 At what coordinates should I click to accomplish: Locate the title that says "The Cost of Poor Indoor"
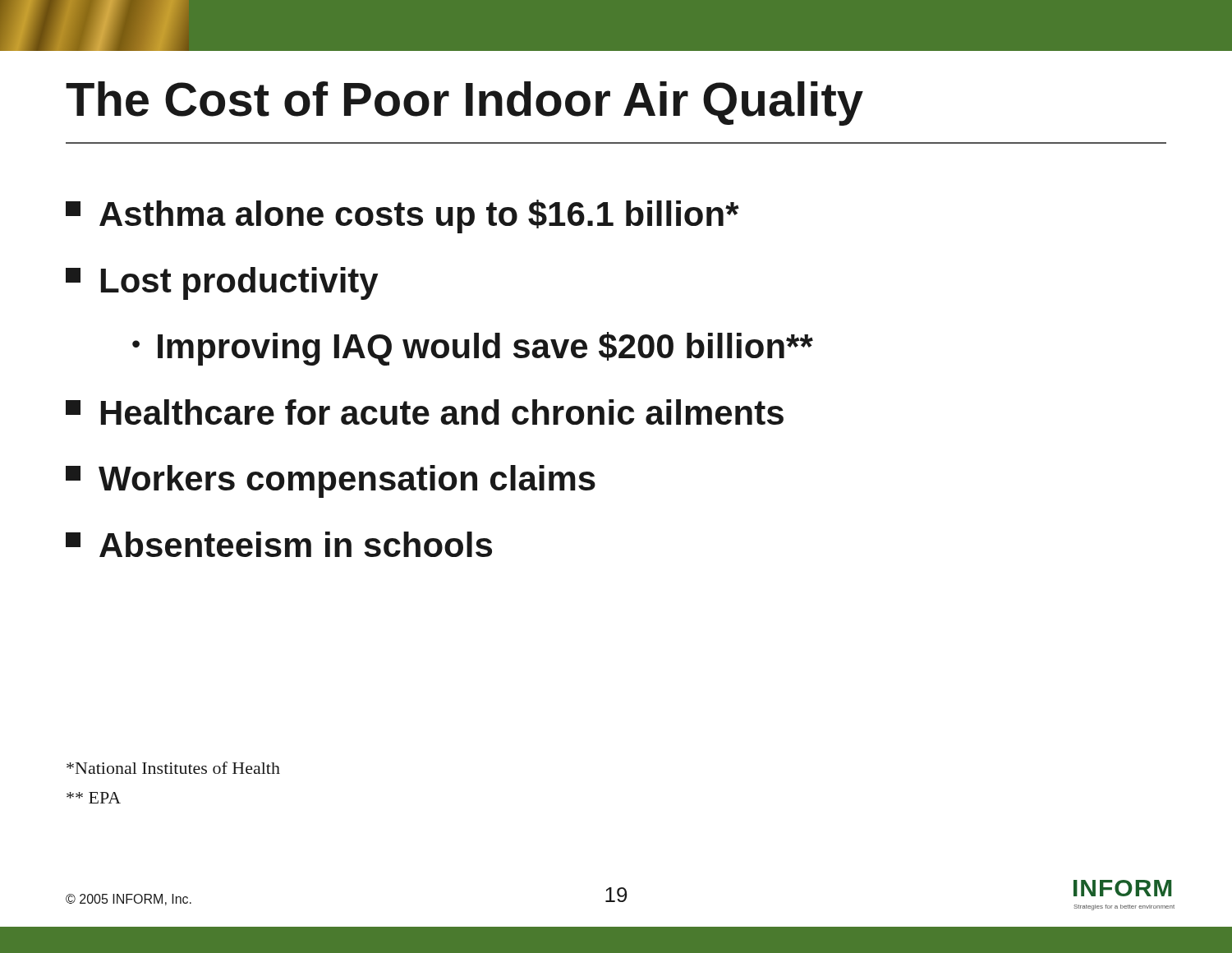616,108
